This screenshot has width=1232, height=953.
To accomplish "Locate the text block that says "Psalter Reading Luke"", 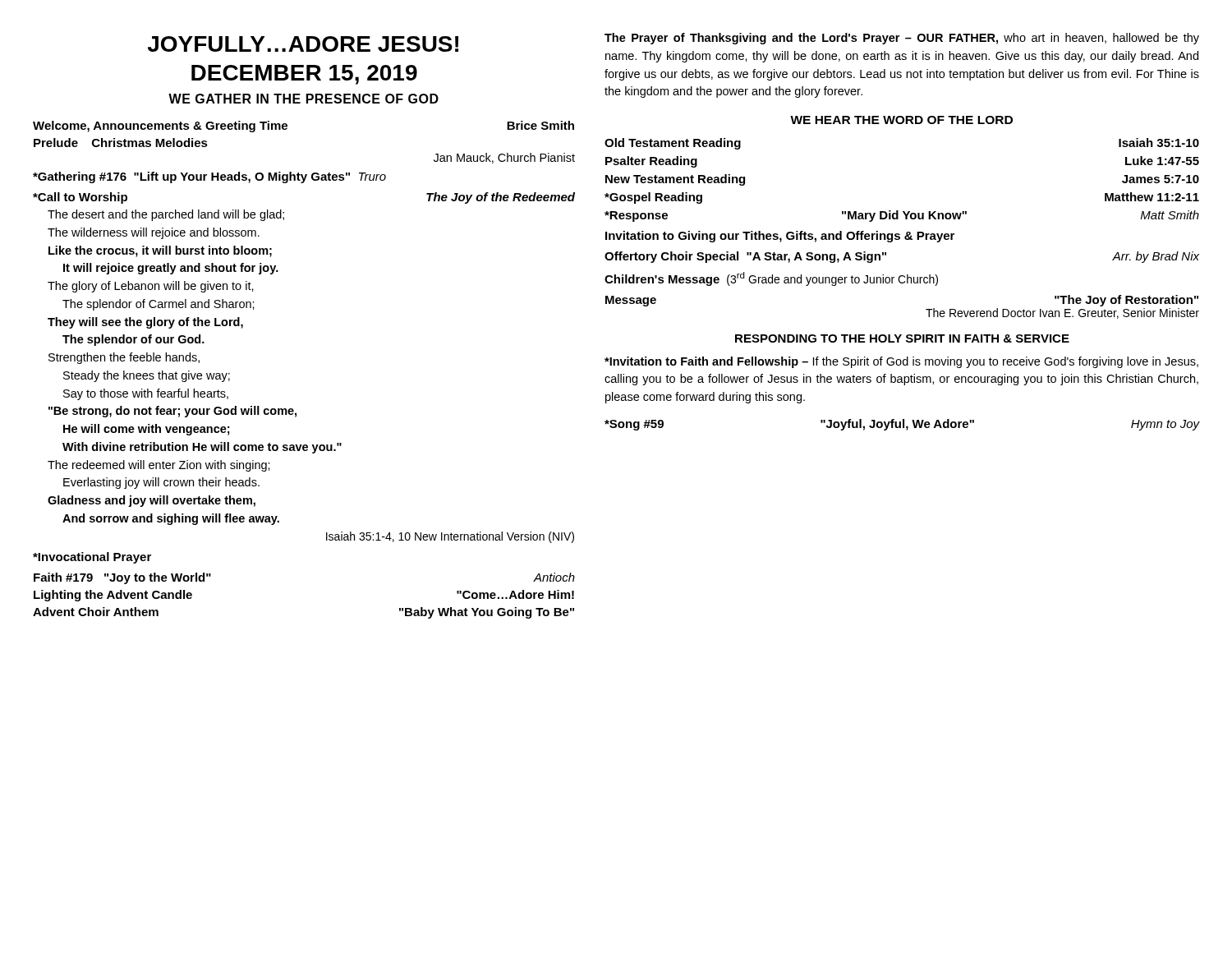I will pos(644,161).
